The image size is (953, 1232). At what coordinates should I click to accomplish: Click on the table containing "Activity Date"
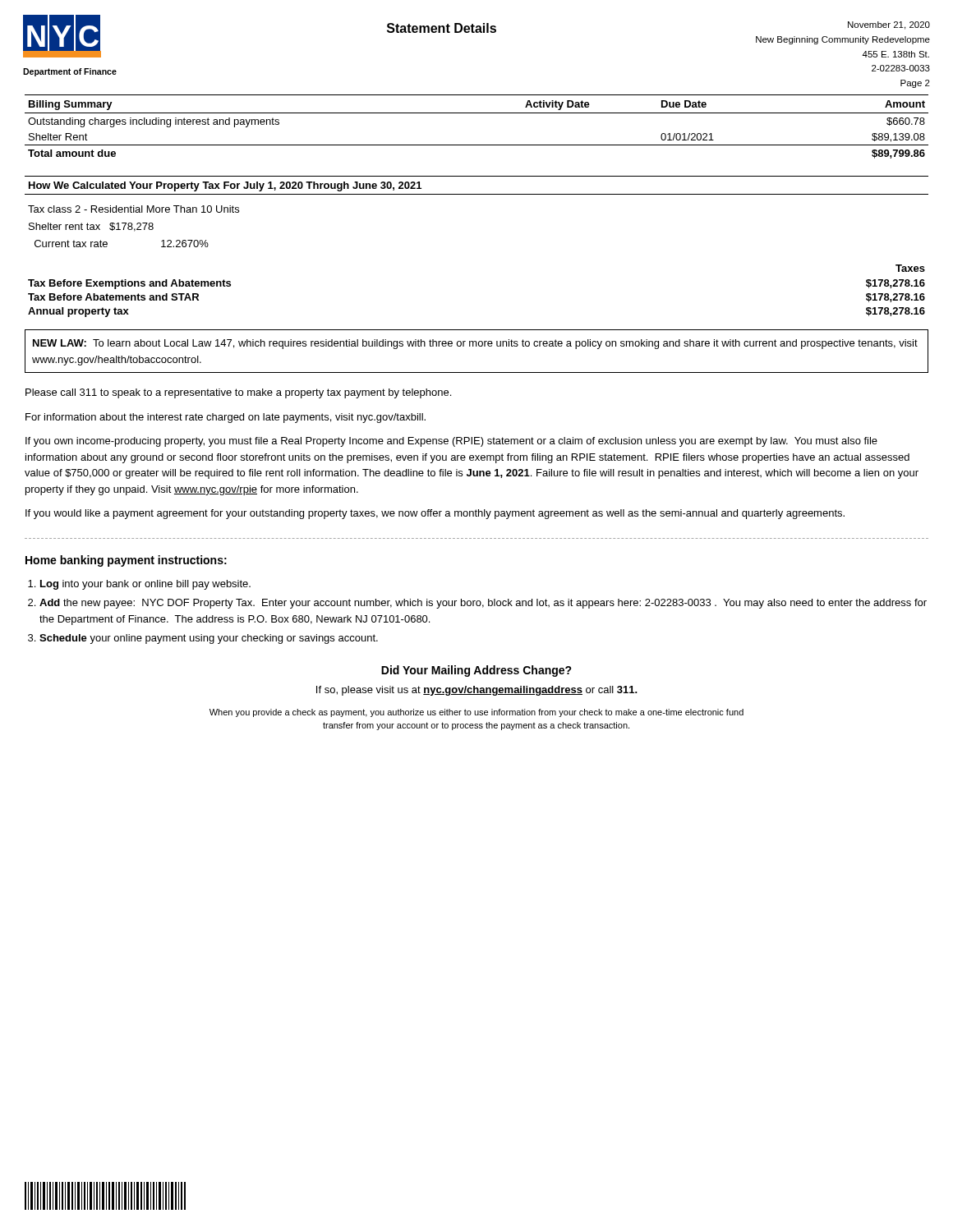tap(476, 128)
